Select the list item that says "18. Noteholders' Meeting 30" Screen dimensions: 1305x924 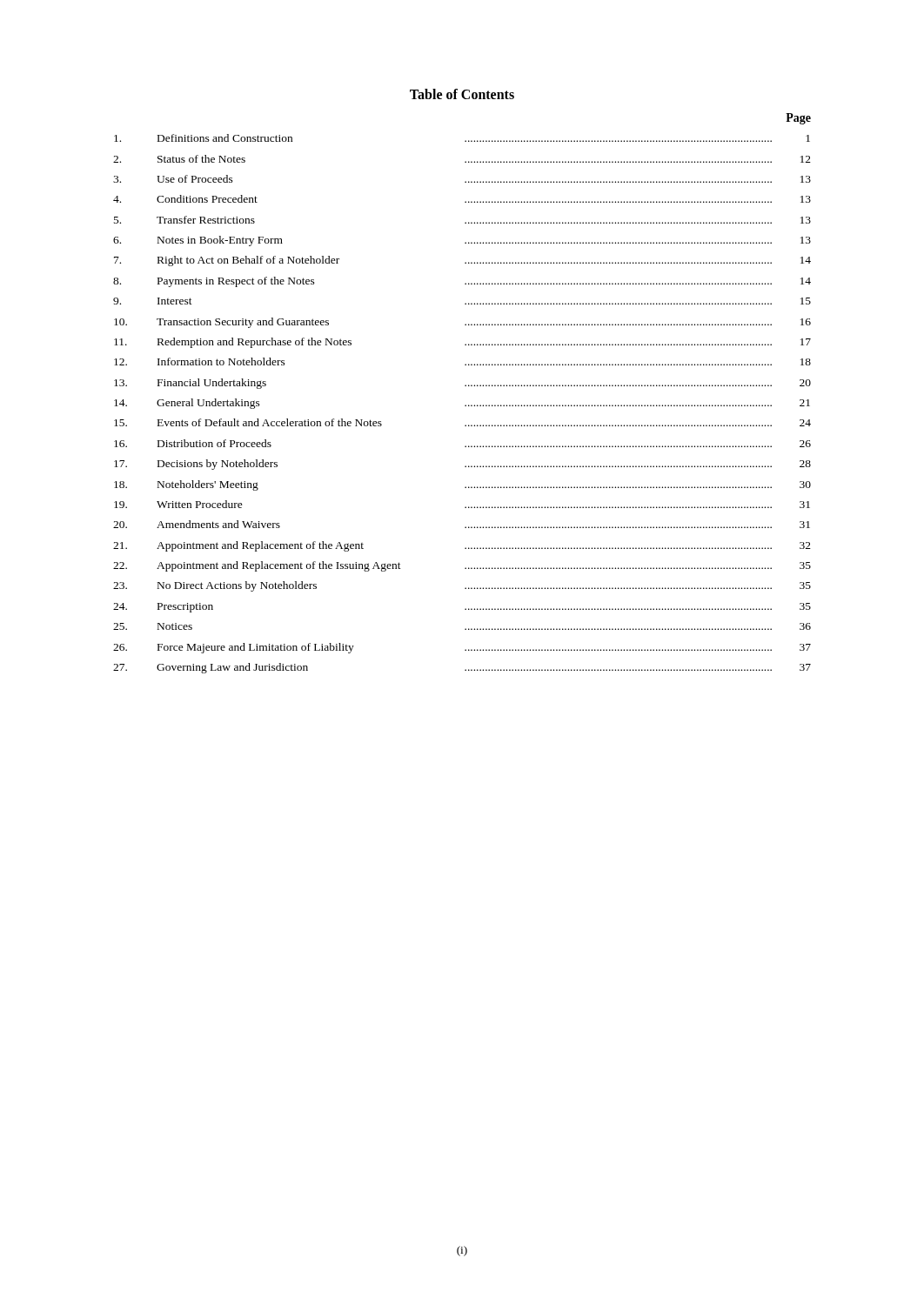[462, 485]
